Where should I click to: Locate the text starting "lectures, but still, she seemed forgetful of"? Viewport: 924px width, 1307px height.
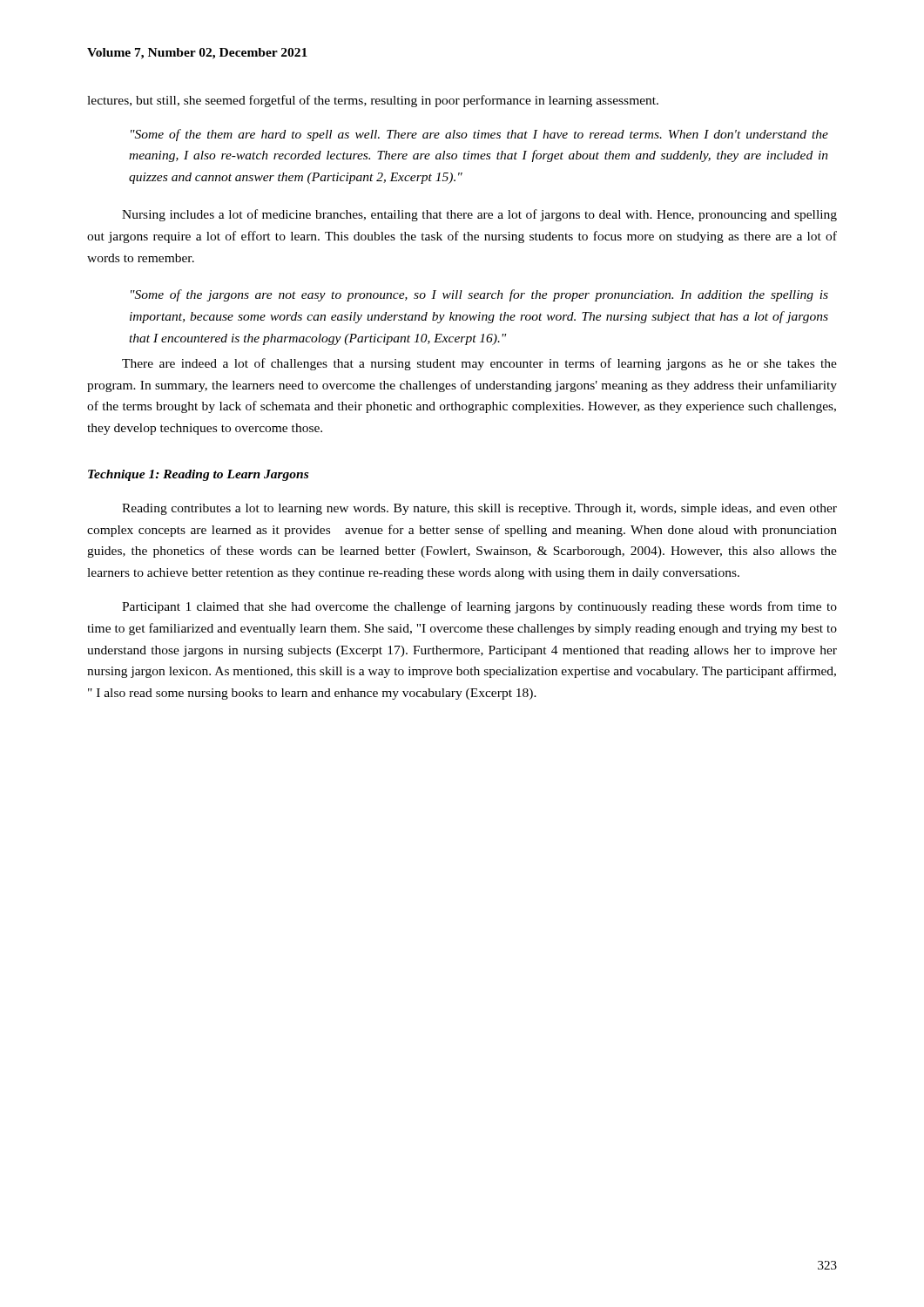click(373, 100)
